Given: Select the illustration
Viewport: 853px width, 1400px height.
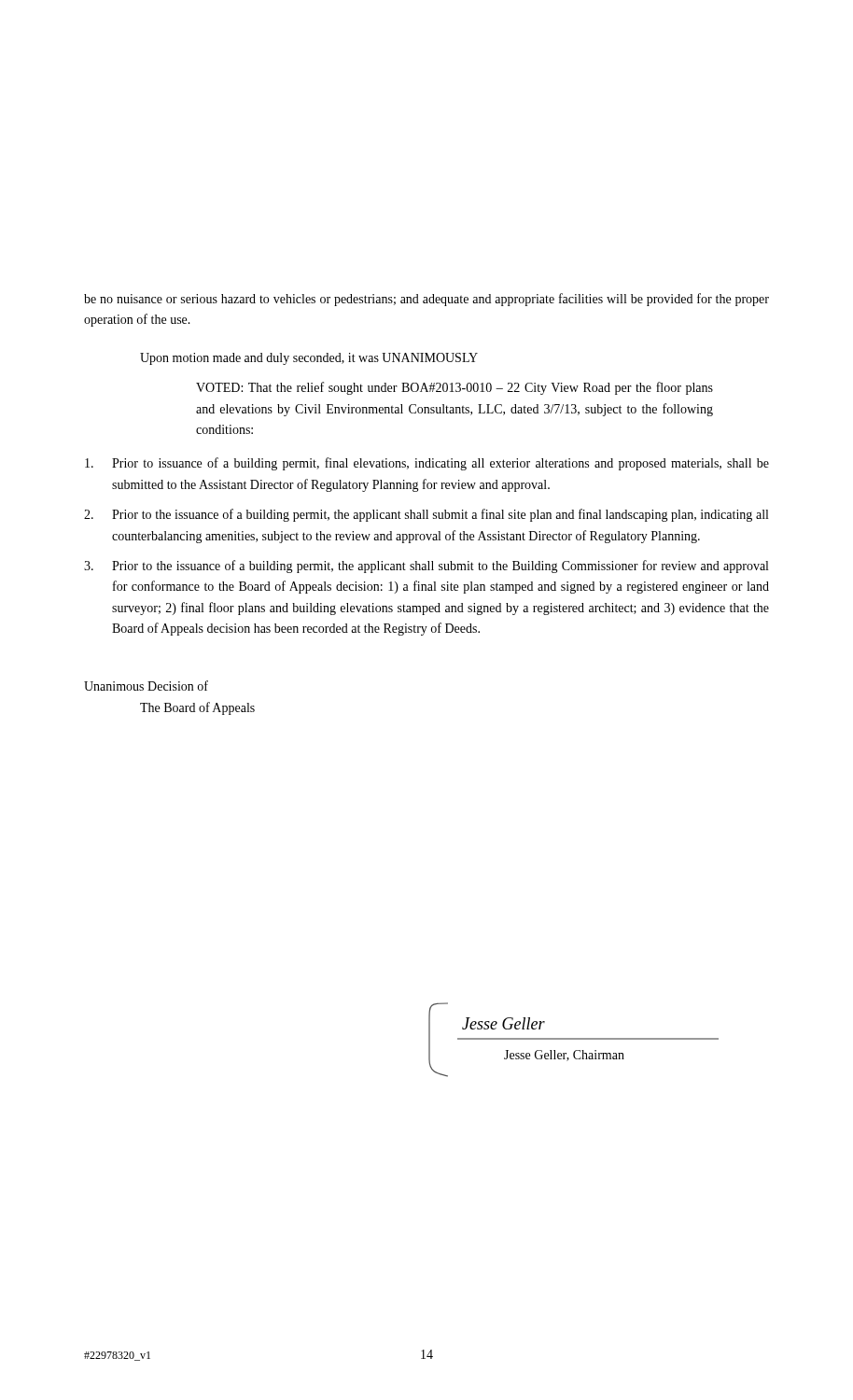Looking at the screenshot, I should 588,1043.
